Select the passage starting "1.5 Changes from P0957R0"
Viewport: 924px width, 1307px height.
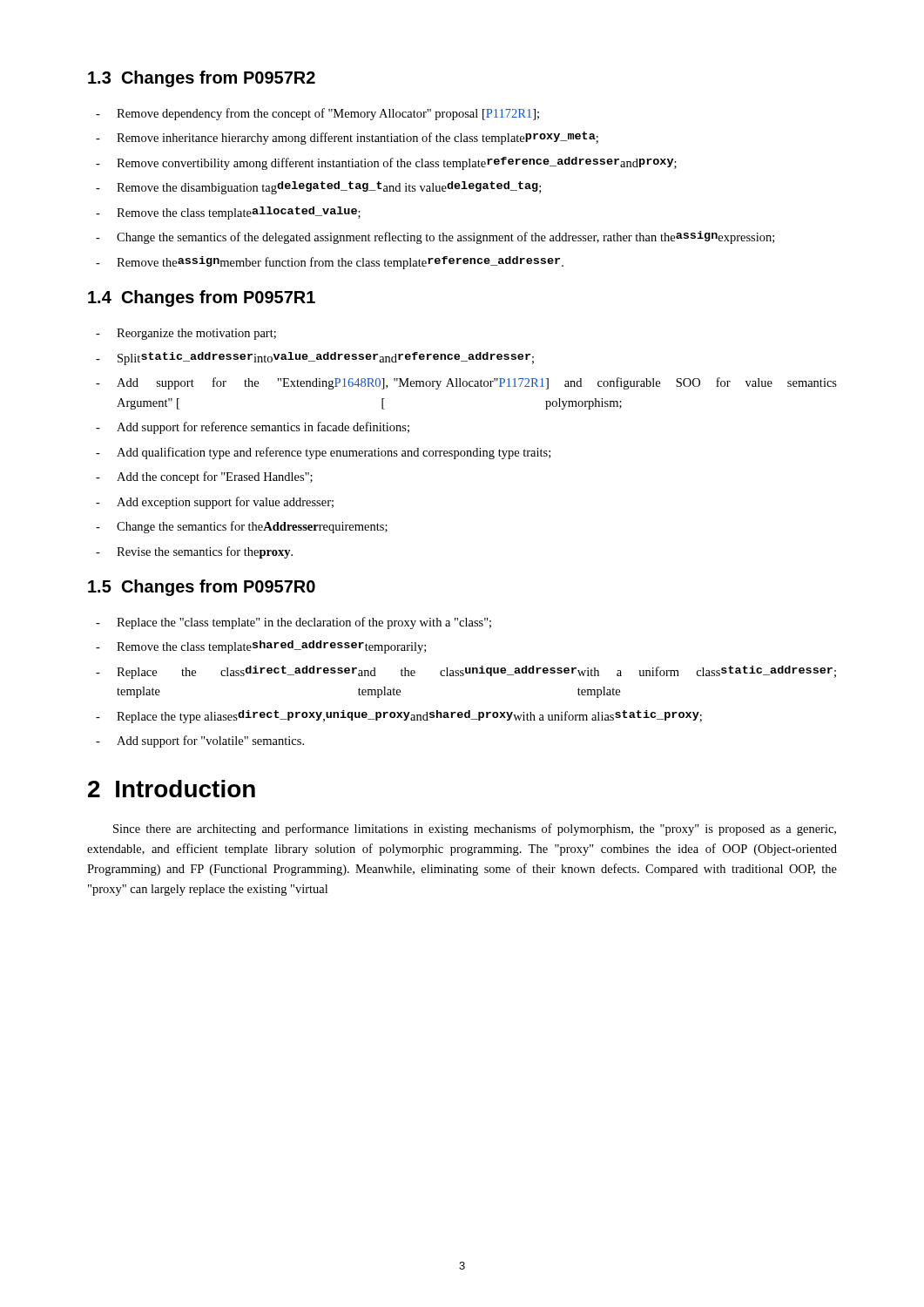[x=201, y=586]
